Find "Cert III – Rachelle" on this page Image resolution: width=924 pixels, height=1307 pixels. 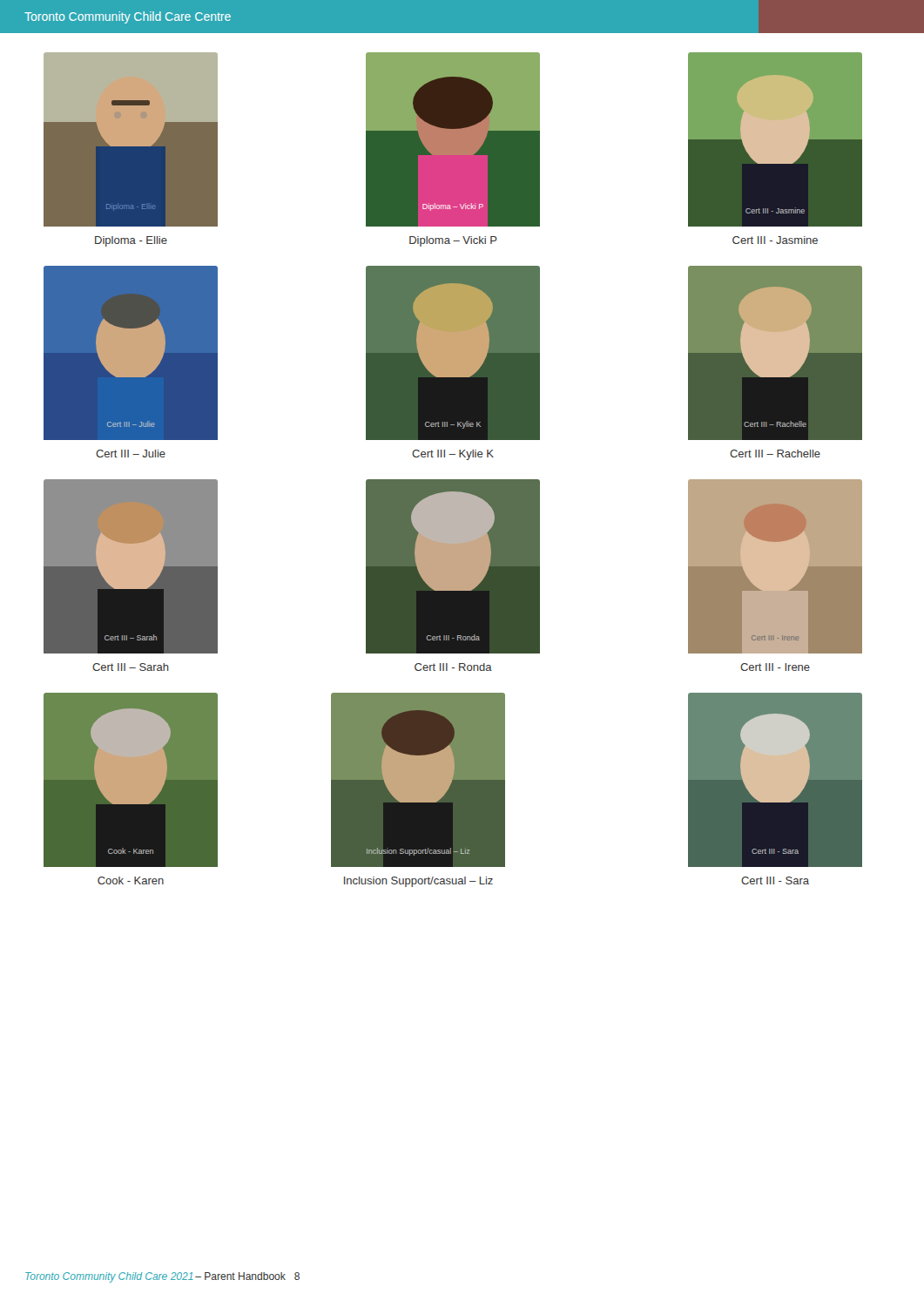click(775, 454)
